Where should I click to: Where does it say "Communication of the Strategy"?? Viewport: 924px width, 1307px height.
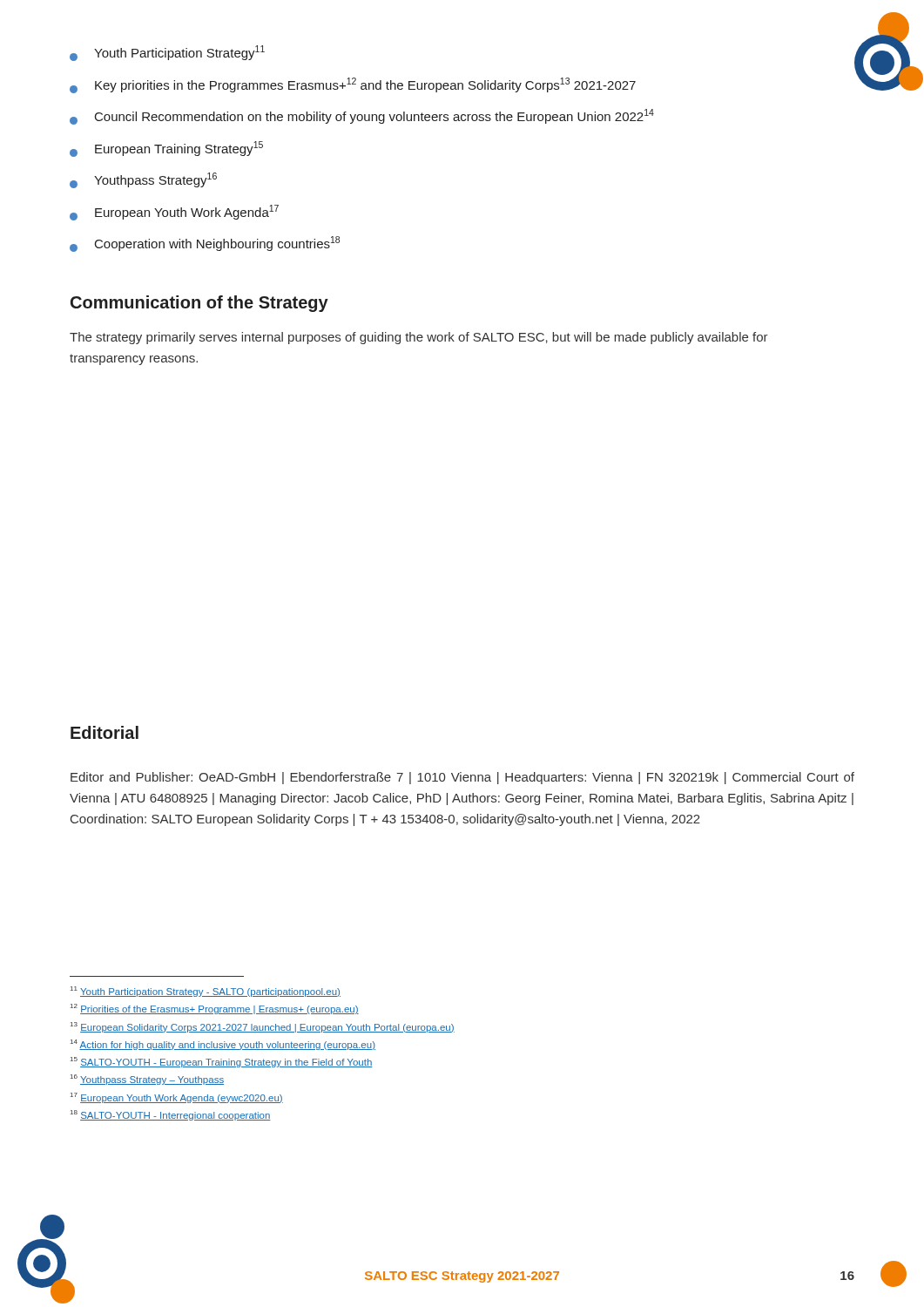[199, 302]
